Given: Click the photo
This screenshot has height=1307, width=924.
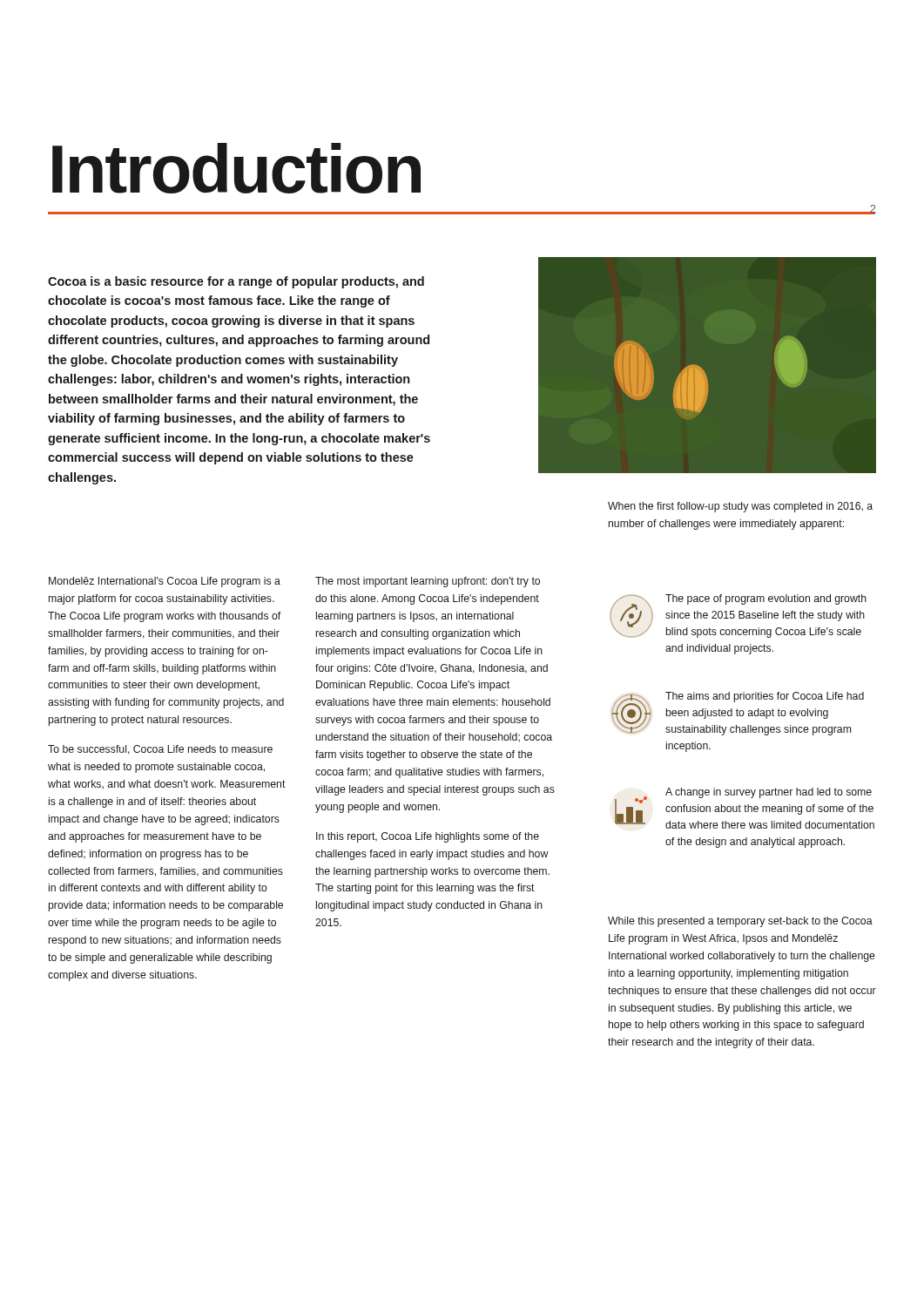Looking at the screenshot, I should tap(707, 365).
